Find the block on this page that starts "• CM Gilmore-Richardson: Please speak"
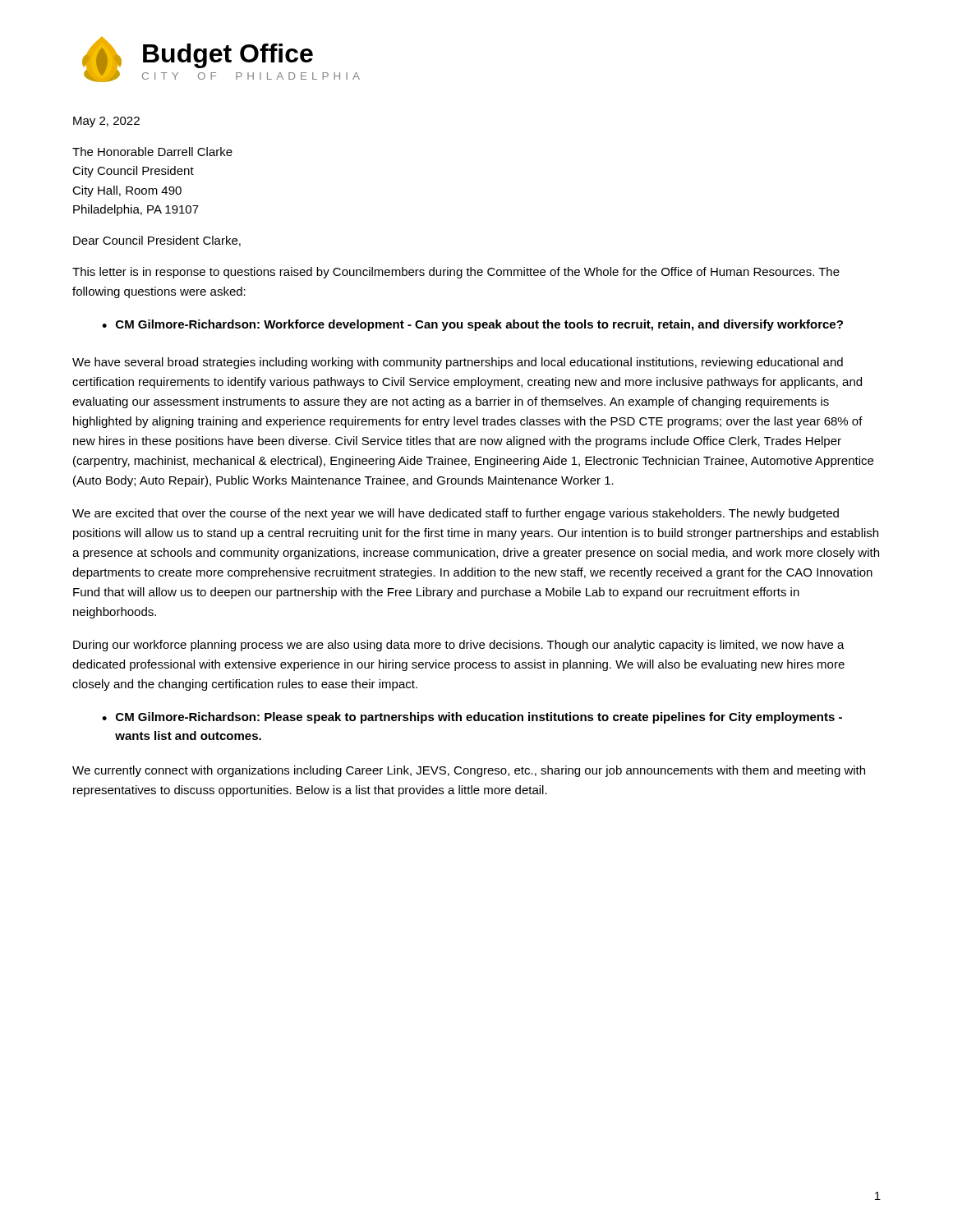The width and height of the screenshot is (953, 1232). [x=491, y=726]
